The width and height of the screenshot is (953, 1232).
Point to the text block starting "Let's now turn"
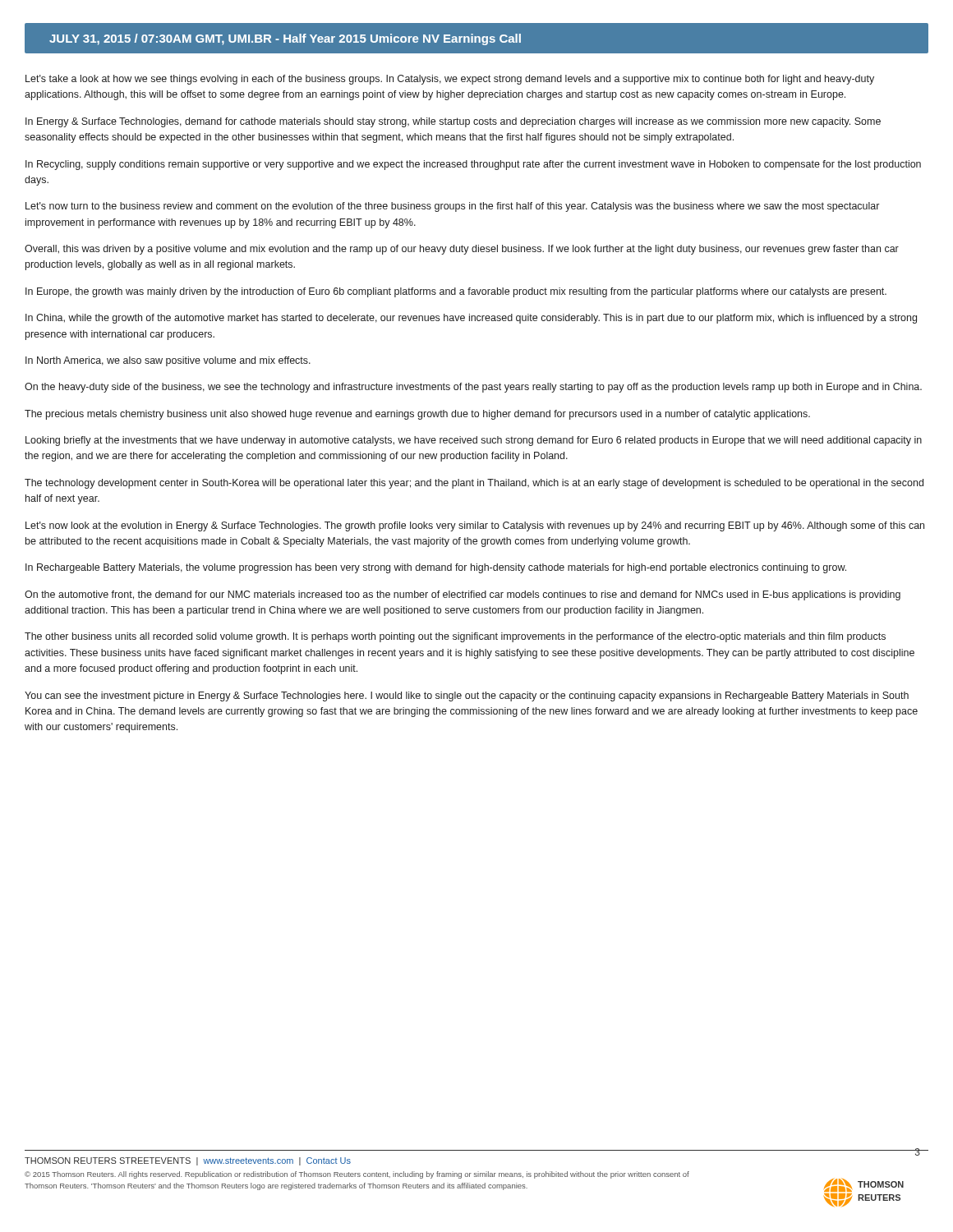tap(476, 215)
